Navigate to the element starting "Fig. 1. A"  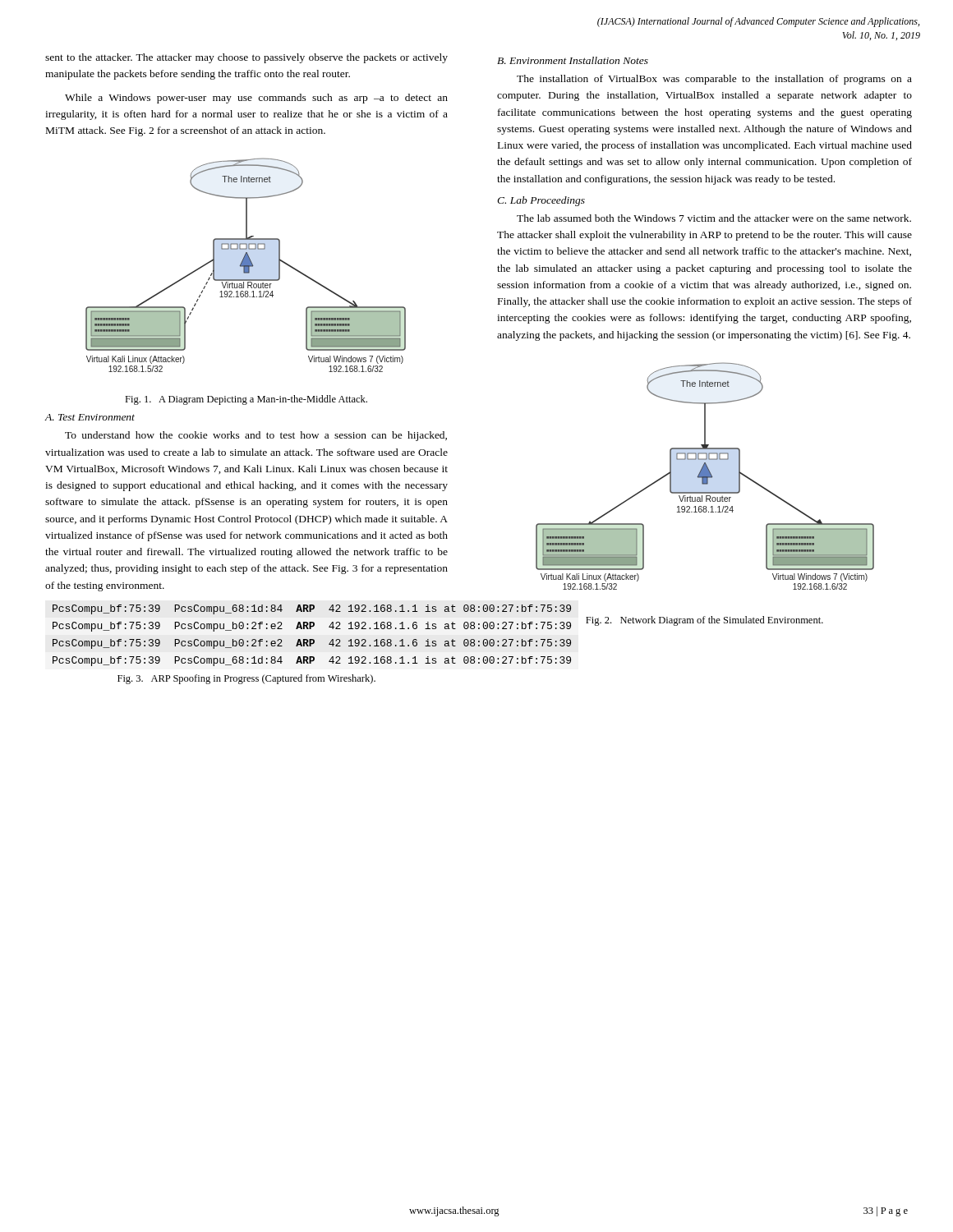click(x=246, y=399)
